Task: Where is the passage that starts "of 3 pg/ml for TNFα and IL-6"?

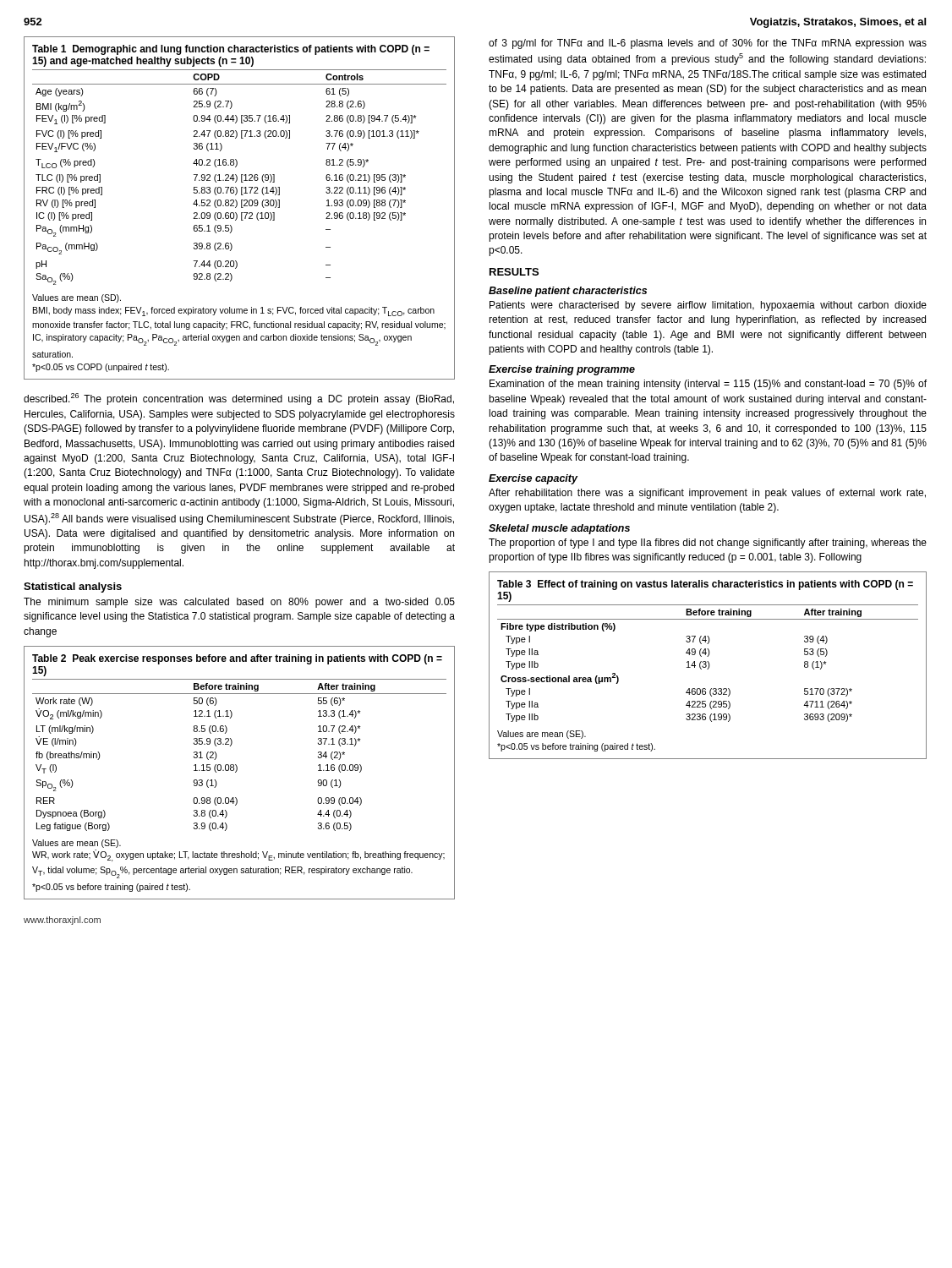Action: point(708,147)
